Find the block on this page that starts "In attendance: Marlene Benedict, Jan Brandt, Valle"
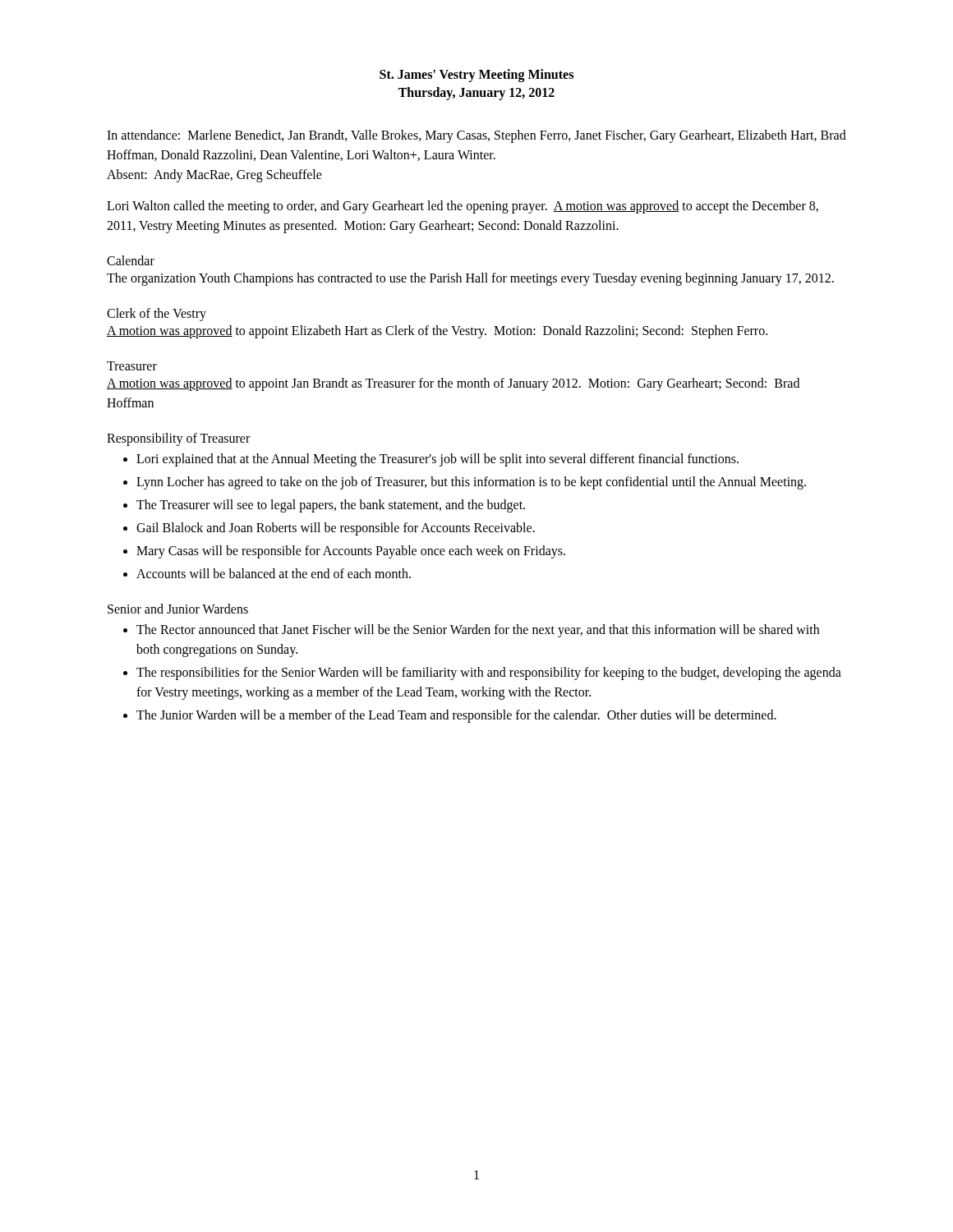Screen dimensions: 1232x953 476,155
